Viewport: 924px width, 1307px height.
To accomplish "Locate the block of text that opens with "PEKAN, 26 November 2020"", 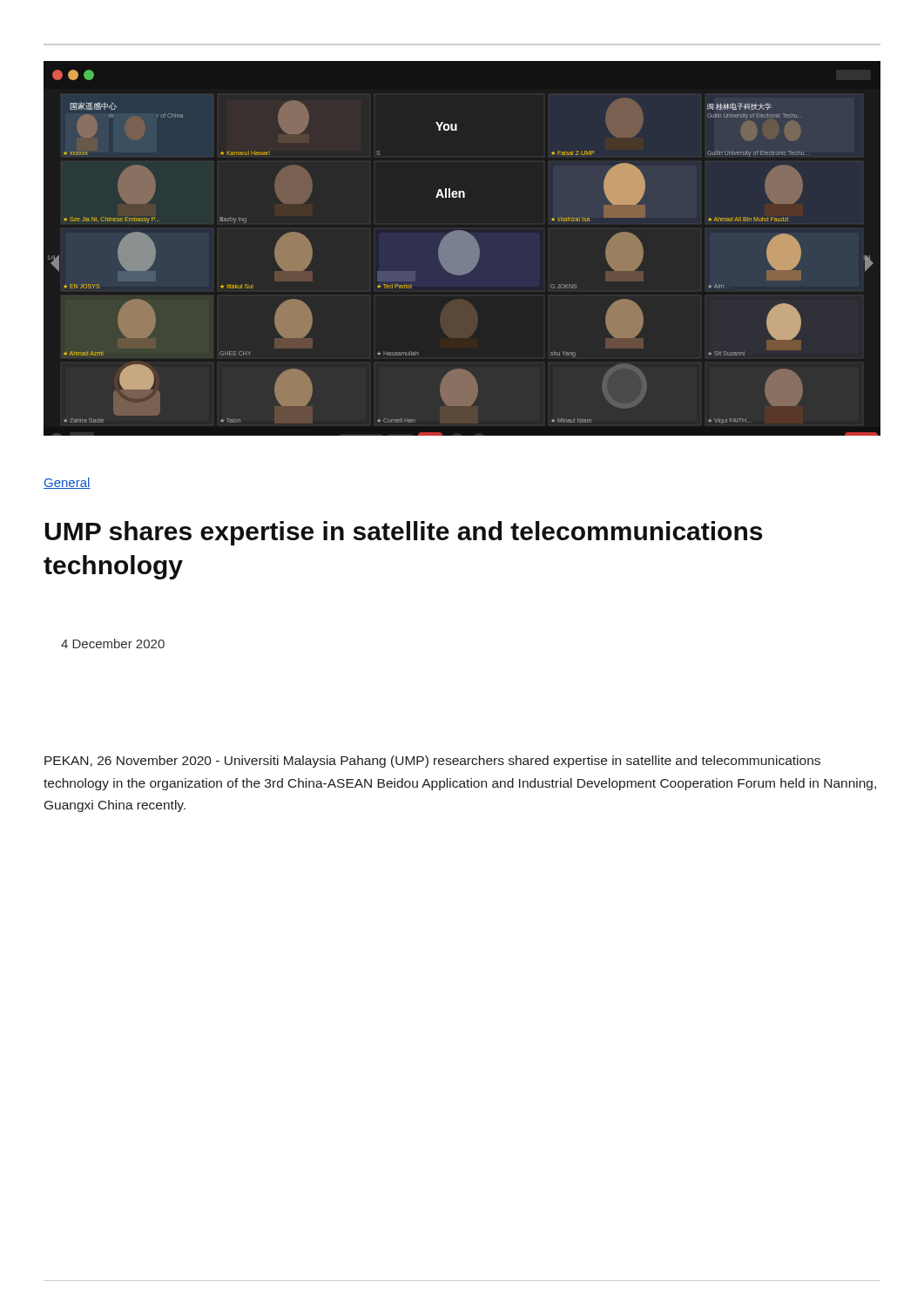I will pyautogui.click(x=460, y=783).
